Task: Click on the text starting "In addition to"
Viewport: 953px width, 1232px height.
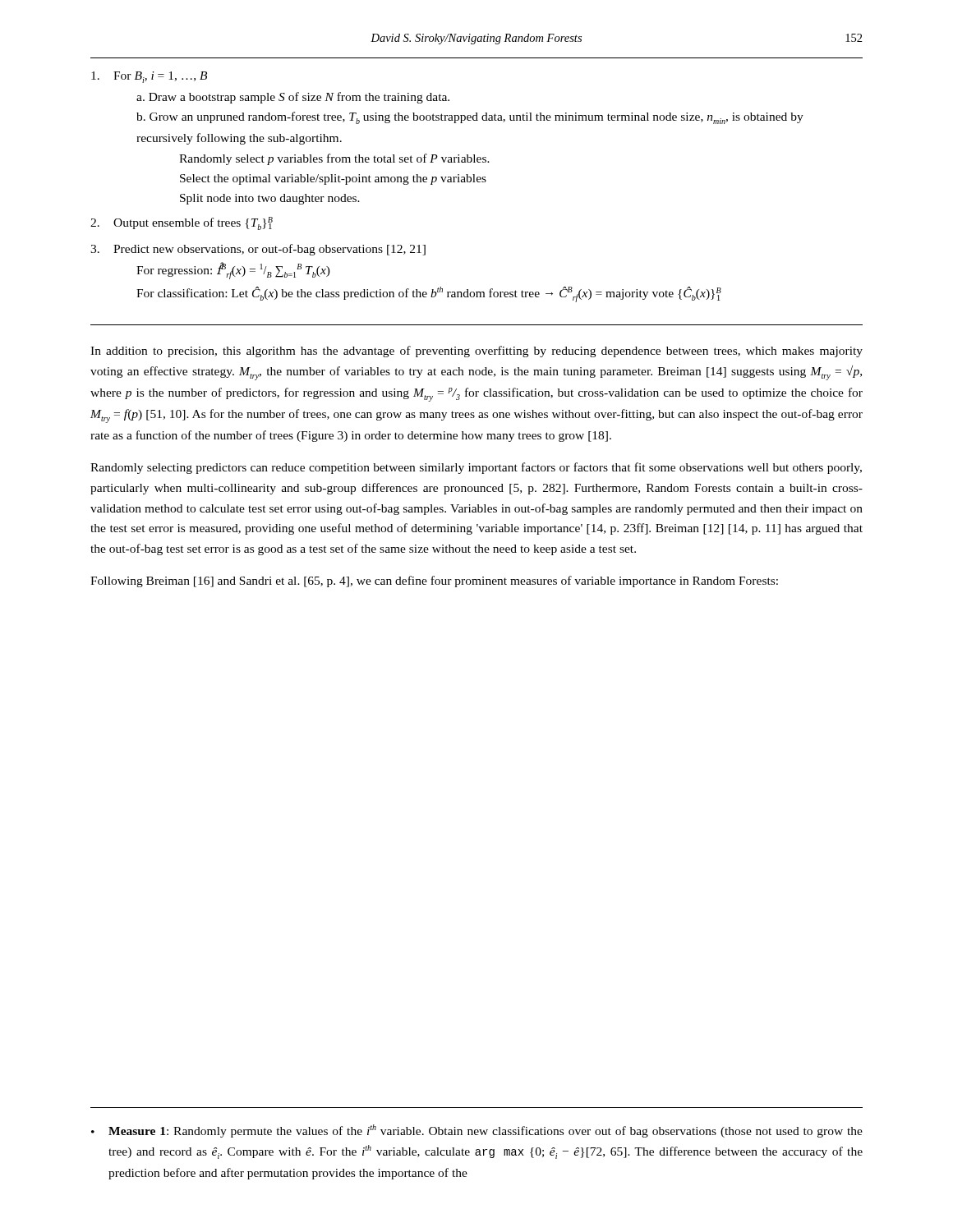Action: (476, 393)
